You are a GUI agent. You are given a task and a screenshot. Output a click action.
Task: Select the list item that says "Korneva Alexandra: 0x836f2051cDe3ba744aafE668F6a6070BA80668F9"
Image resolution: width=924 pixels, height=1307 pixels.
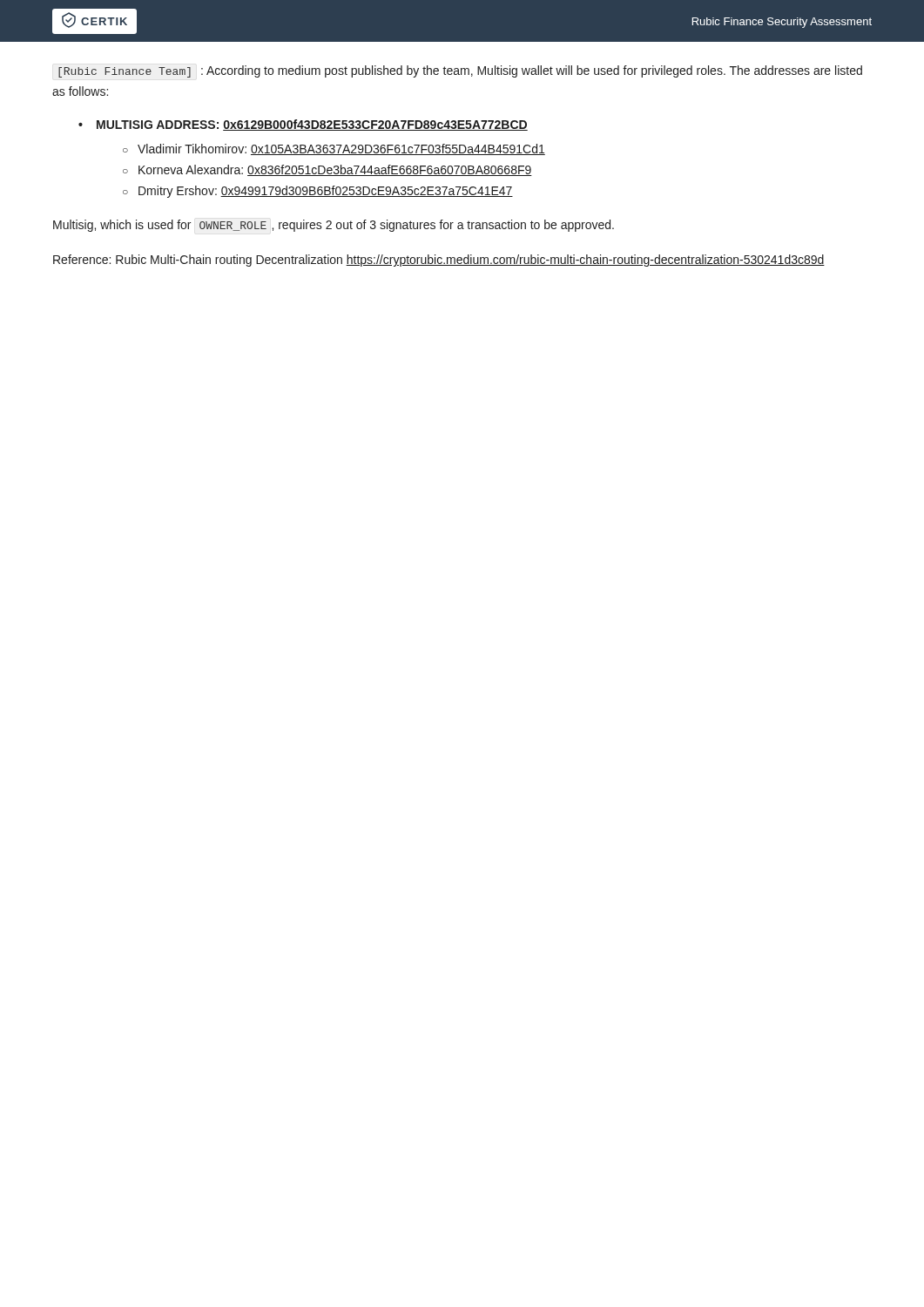[x=335, y=170]
